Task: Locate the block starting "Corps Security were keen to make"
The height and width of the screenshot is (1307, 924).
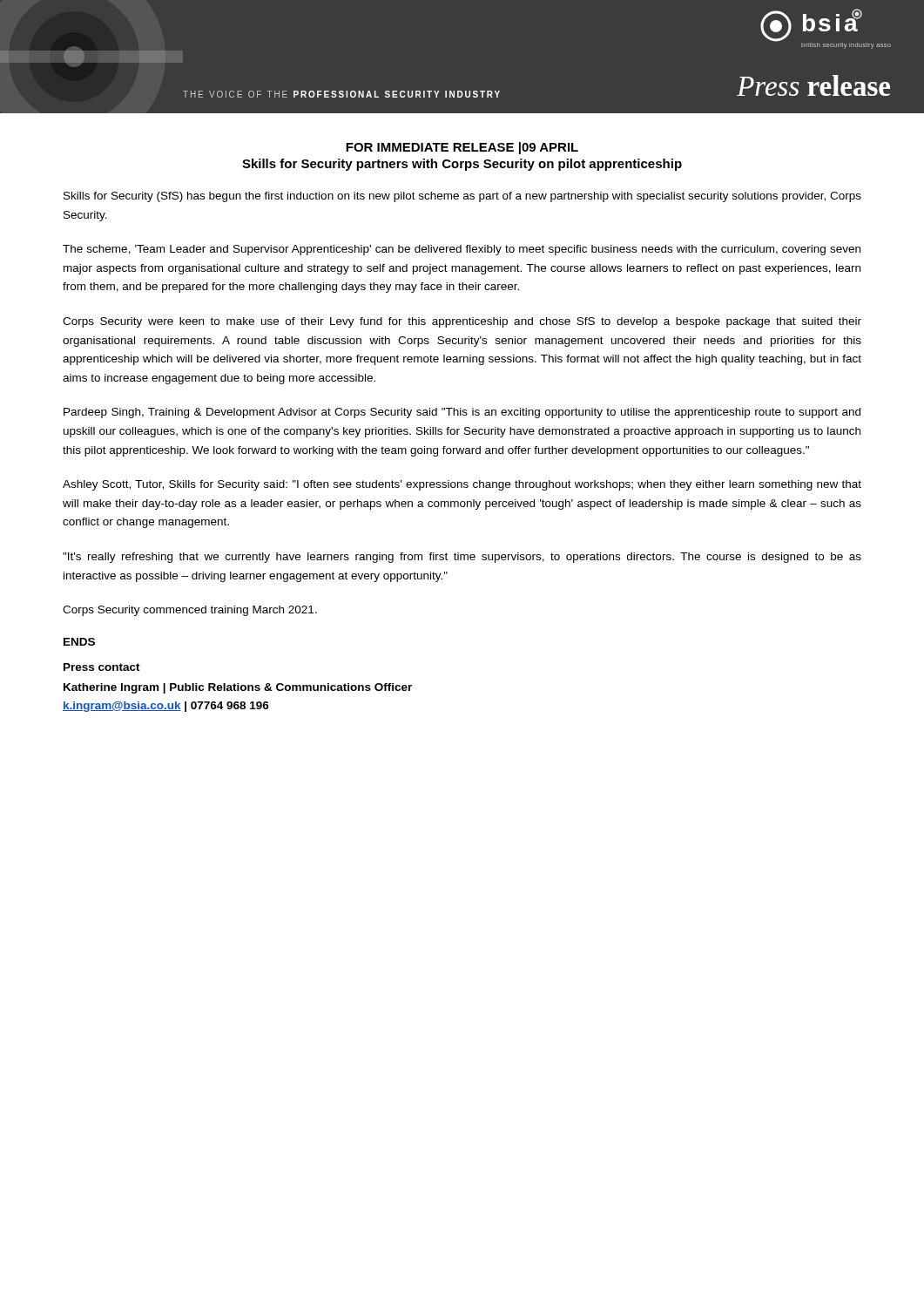Action: (462, 349)
